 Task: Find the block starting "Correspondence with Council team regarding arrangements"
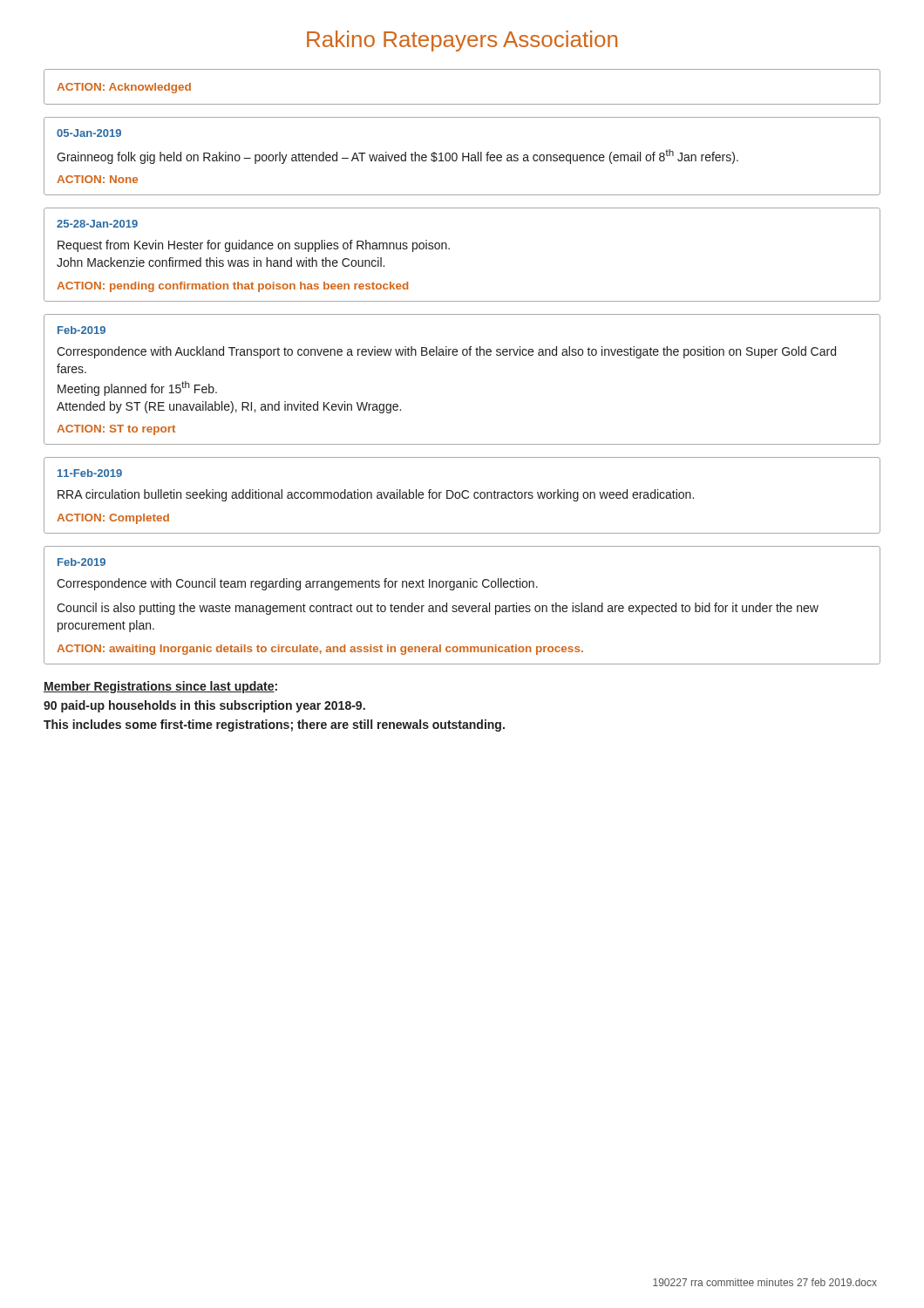point(297,583)
